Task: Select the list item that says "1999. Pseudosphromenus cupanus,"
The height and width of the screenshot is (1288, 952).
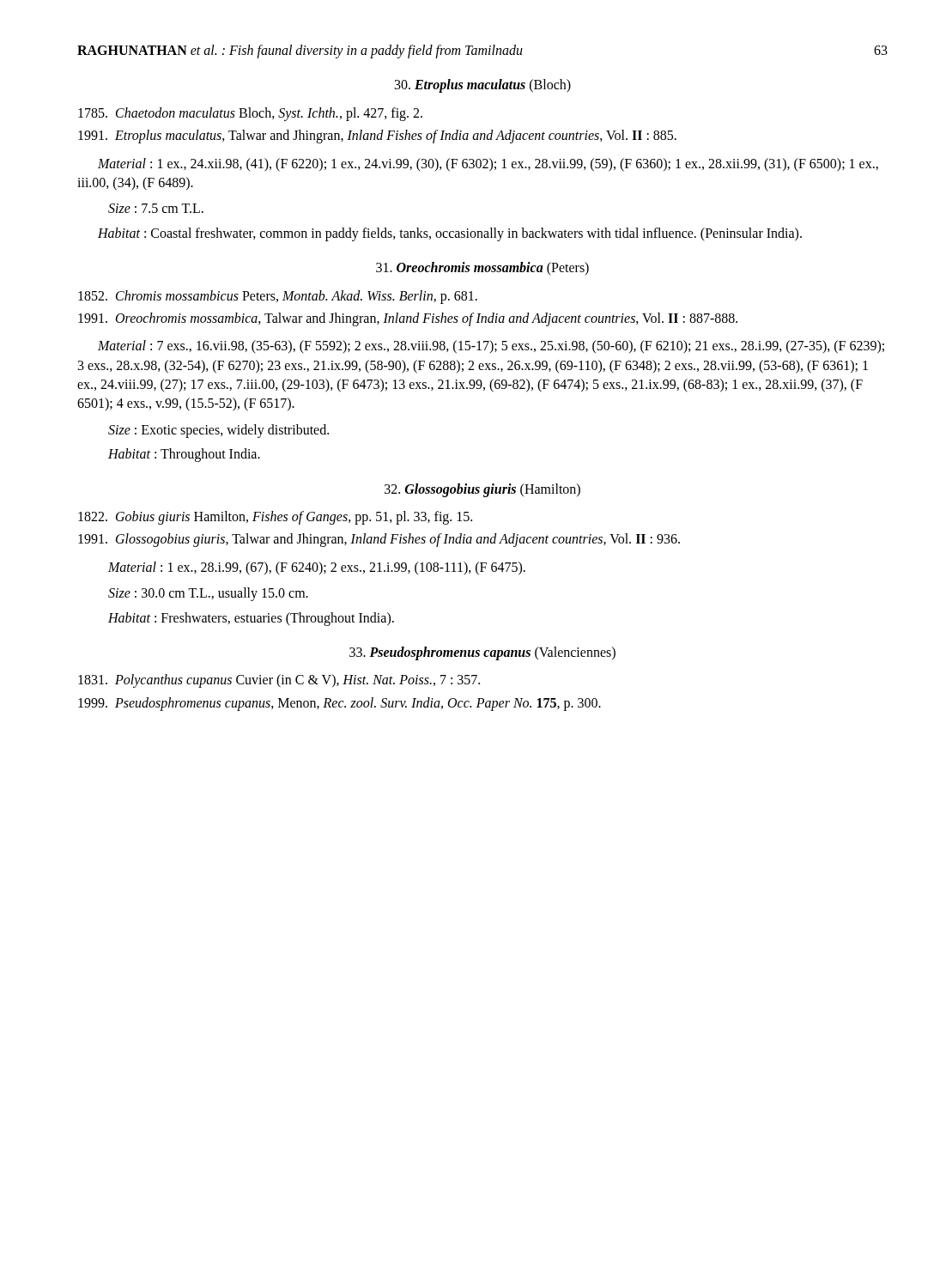Action: [x=339, y=703]
